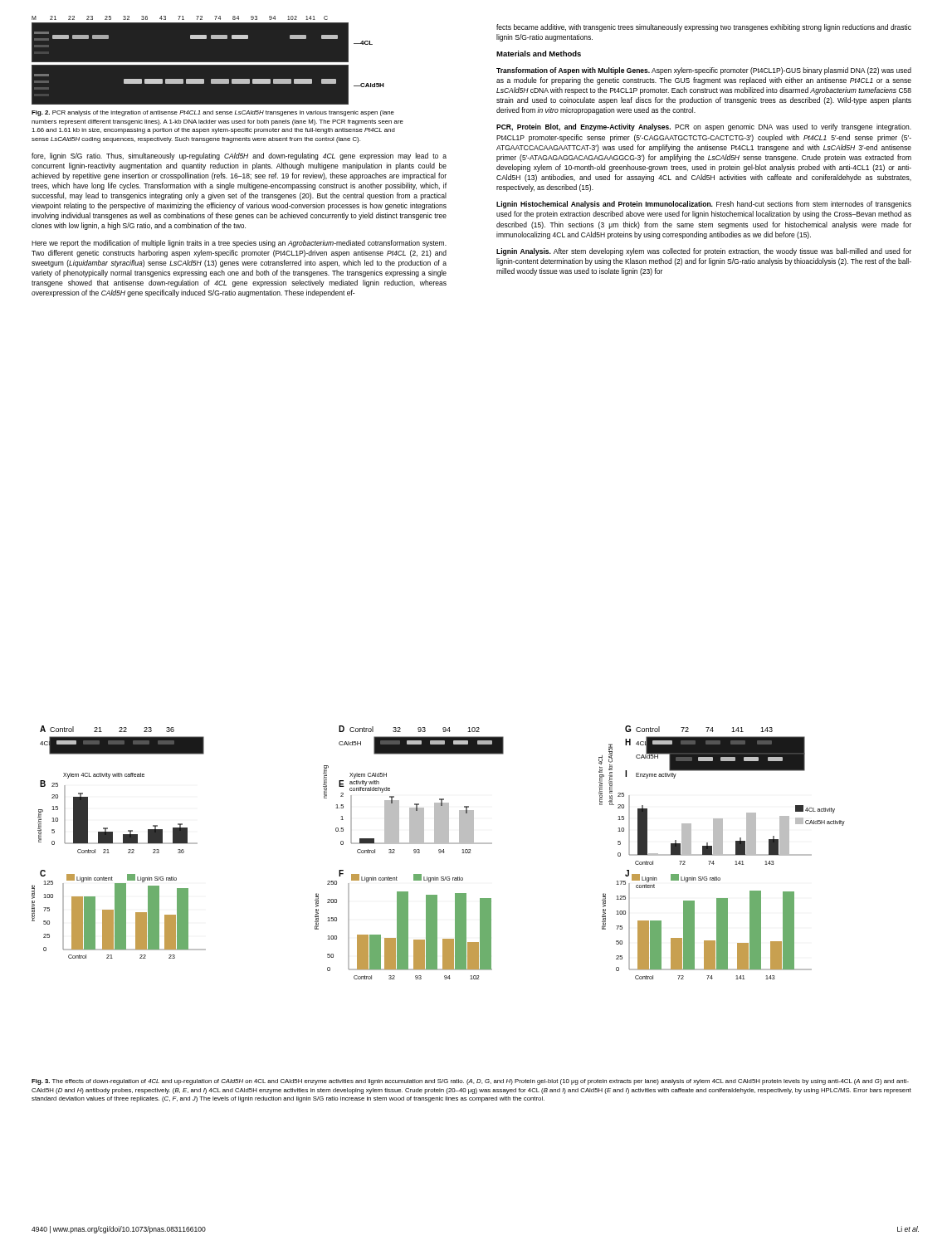The height and width of the screenshot is (1245, 952).
Task: Click on the caption that says "Fig. 3. The effects of down-regulation of"
Action: (x=471, y=1090)
